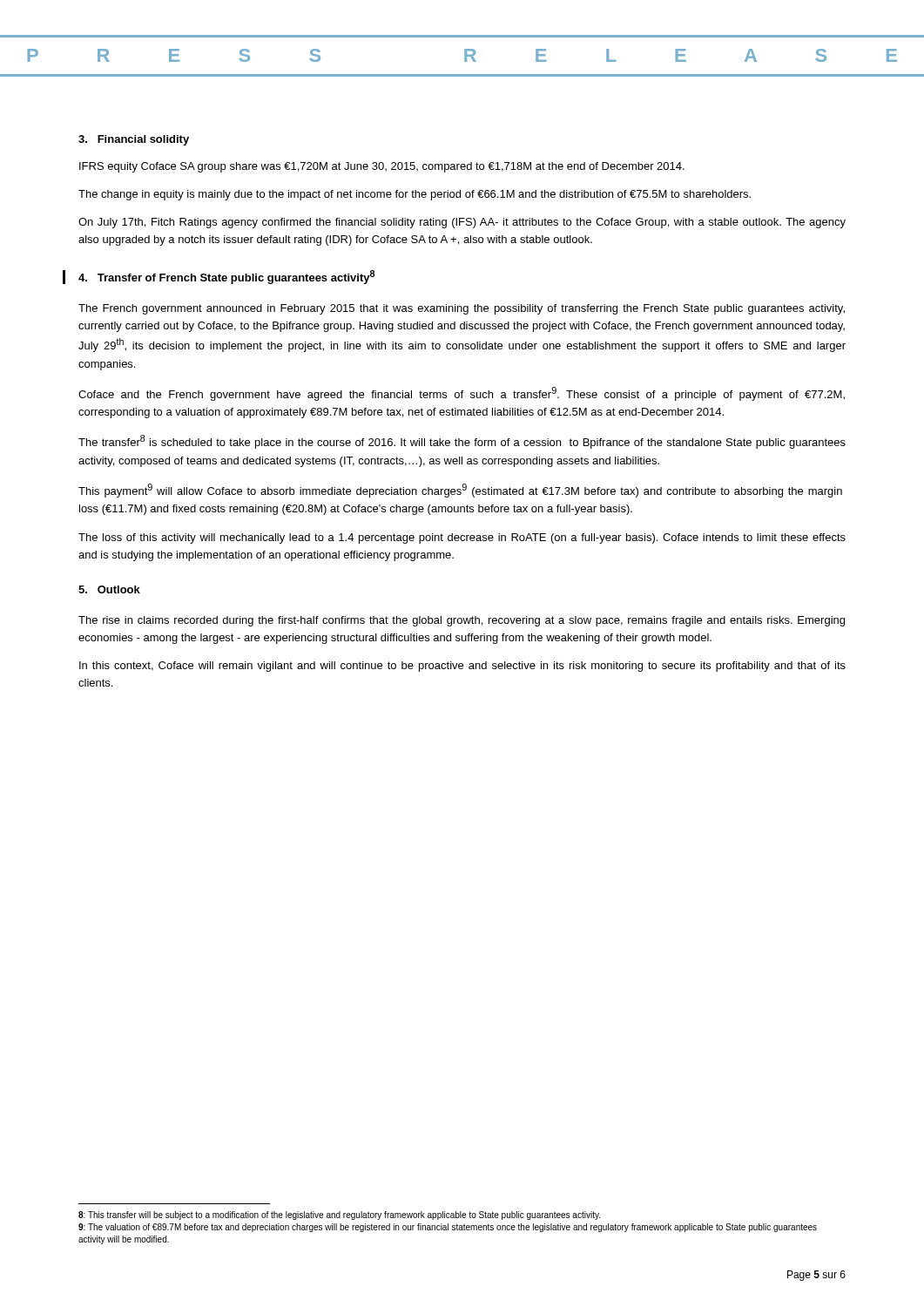Navigate to the text starting "This payment9 will"
This screenshot has width=924, height=1307.
[462, 499]
